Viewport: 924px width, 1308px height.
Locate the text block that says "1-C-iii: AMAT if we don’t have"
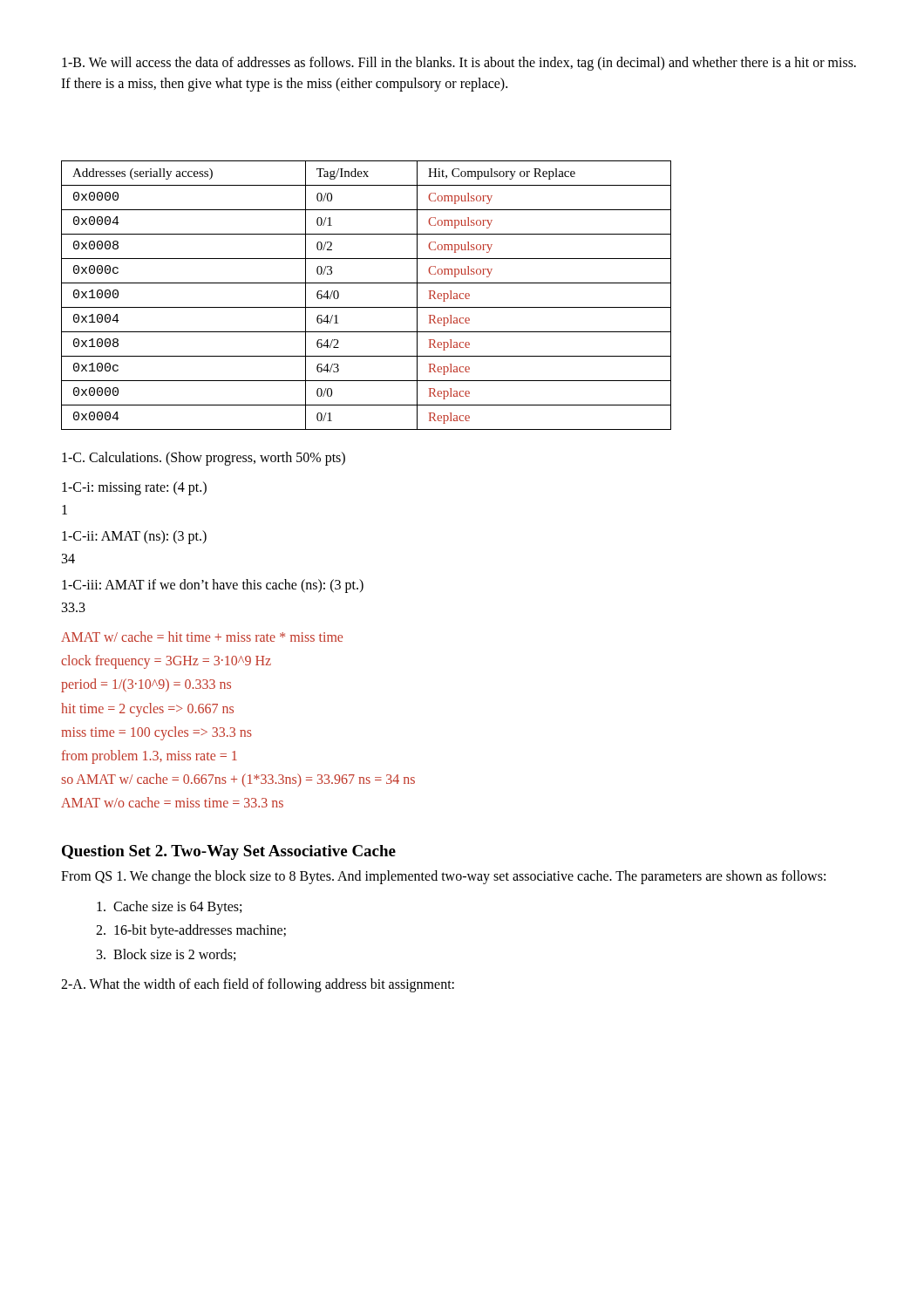pyautogui.click(x=212, y=585)
